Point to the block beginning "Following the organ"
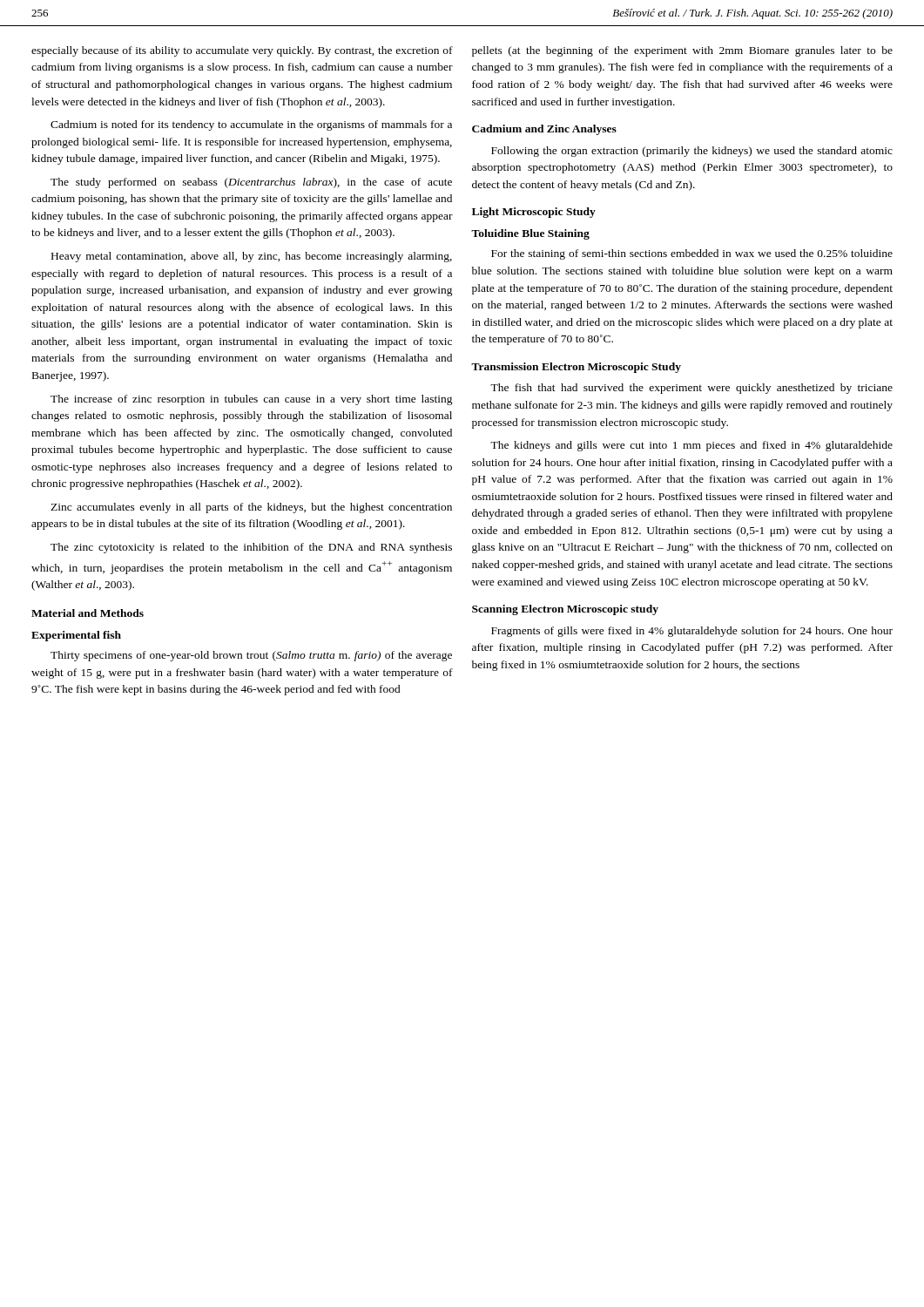924x1307 pixels. click(682, 167)
